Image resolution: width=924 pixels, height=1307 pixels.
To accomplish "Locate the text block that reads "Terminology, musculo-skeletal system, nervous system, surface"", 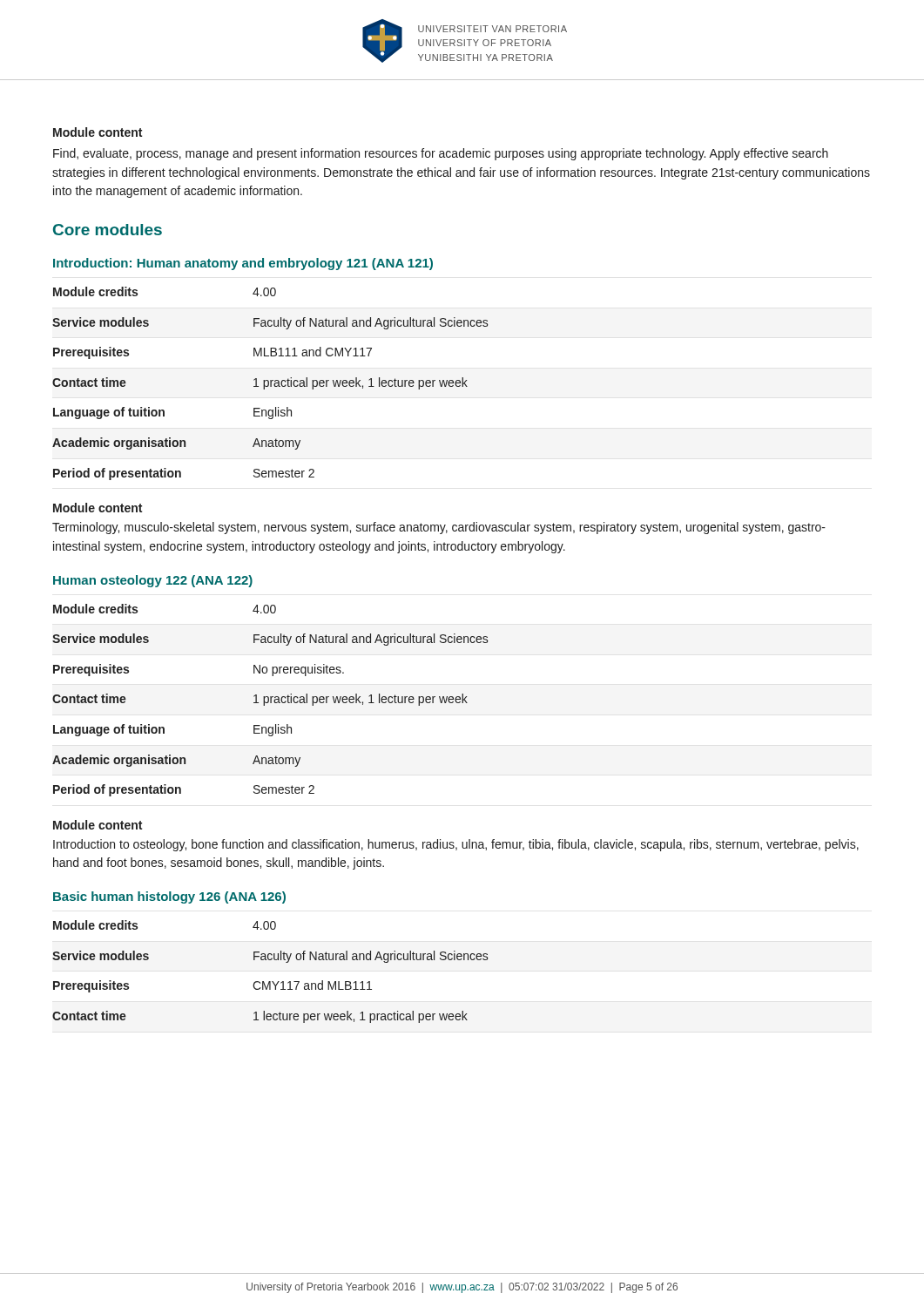I will (439, 537).
